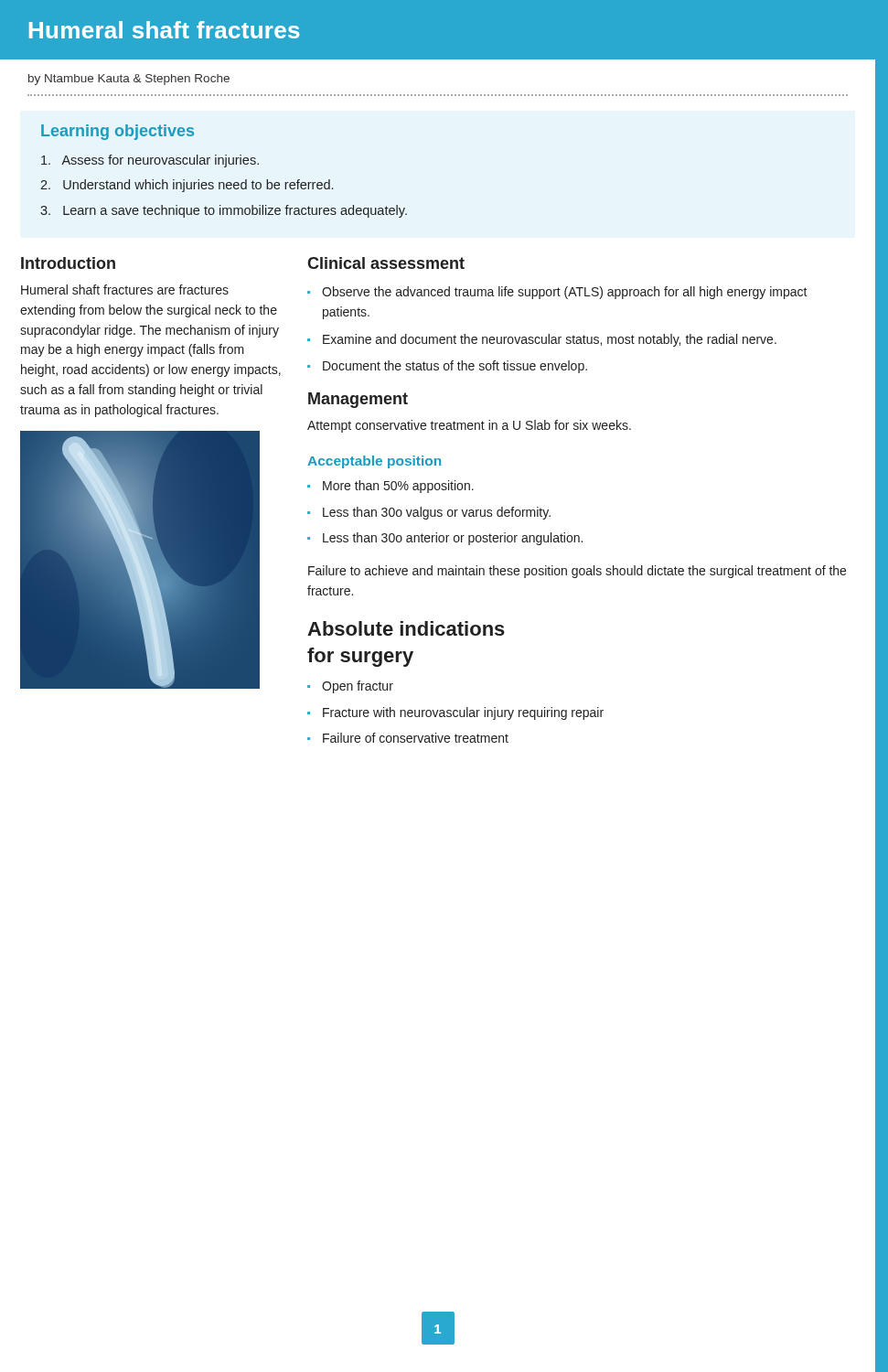Find the title
Viewport: 888px width, 1372px height.
pos(438,31)
